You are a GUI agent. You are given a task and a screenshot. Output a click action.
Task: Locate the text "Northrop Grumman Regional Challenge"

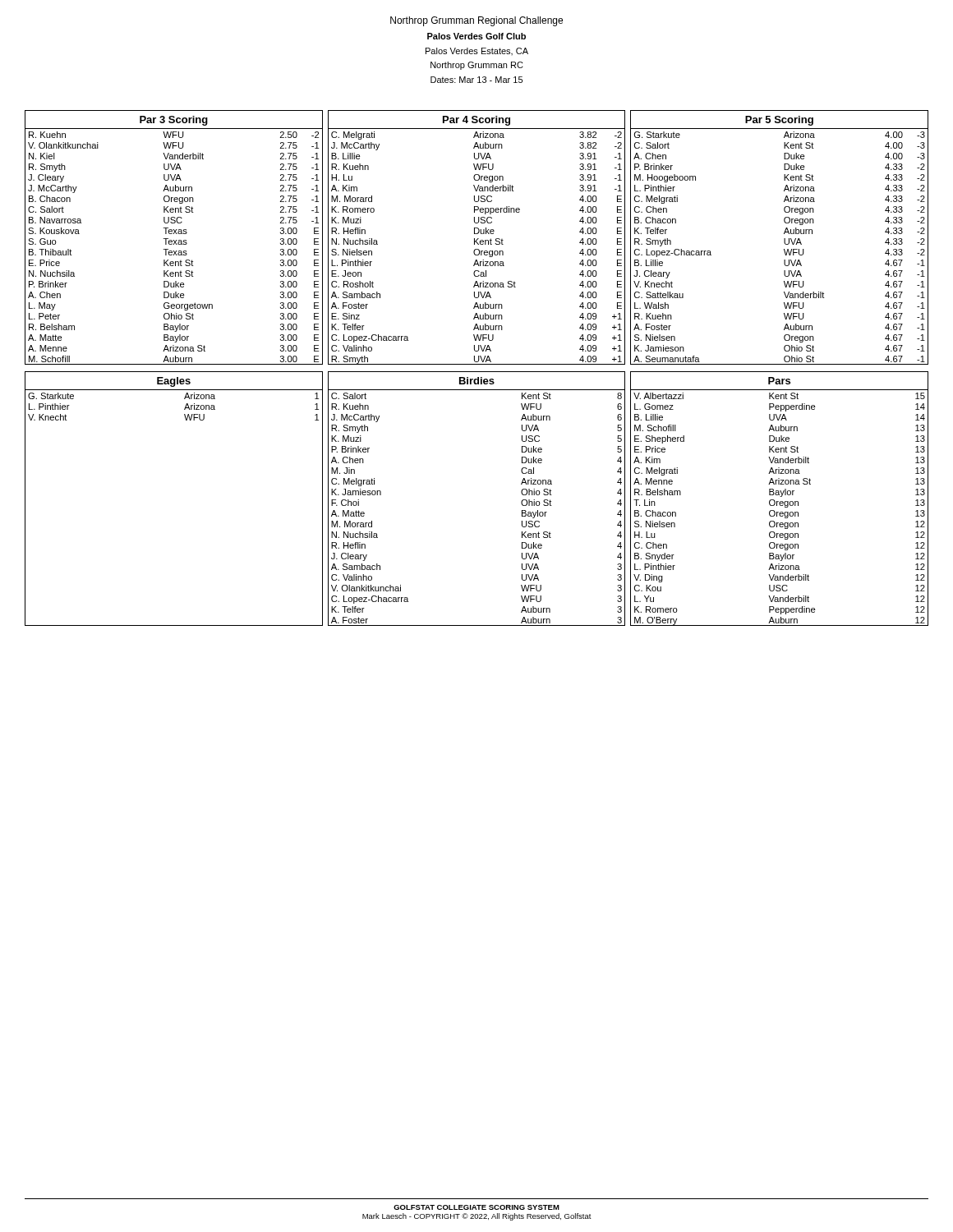click(x=476, y=21)
